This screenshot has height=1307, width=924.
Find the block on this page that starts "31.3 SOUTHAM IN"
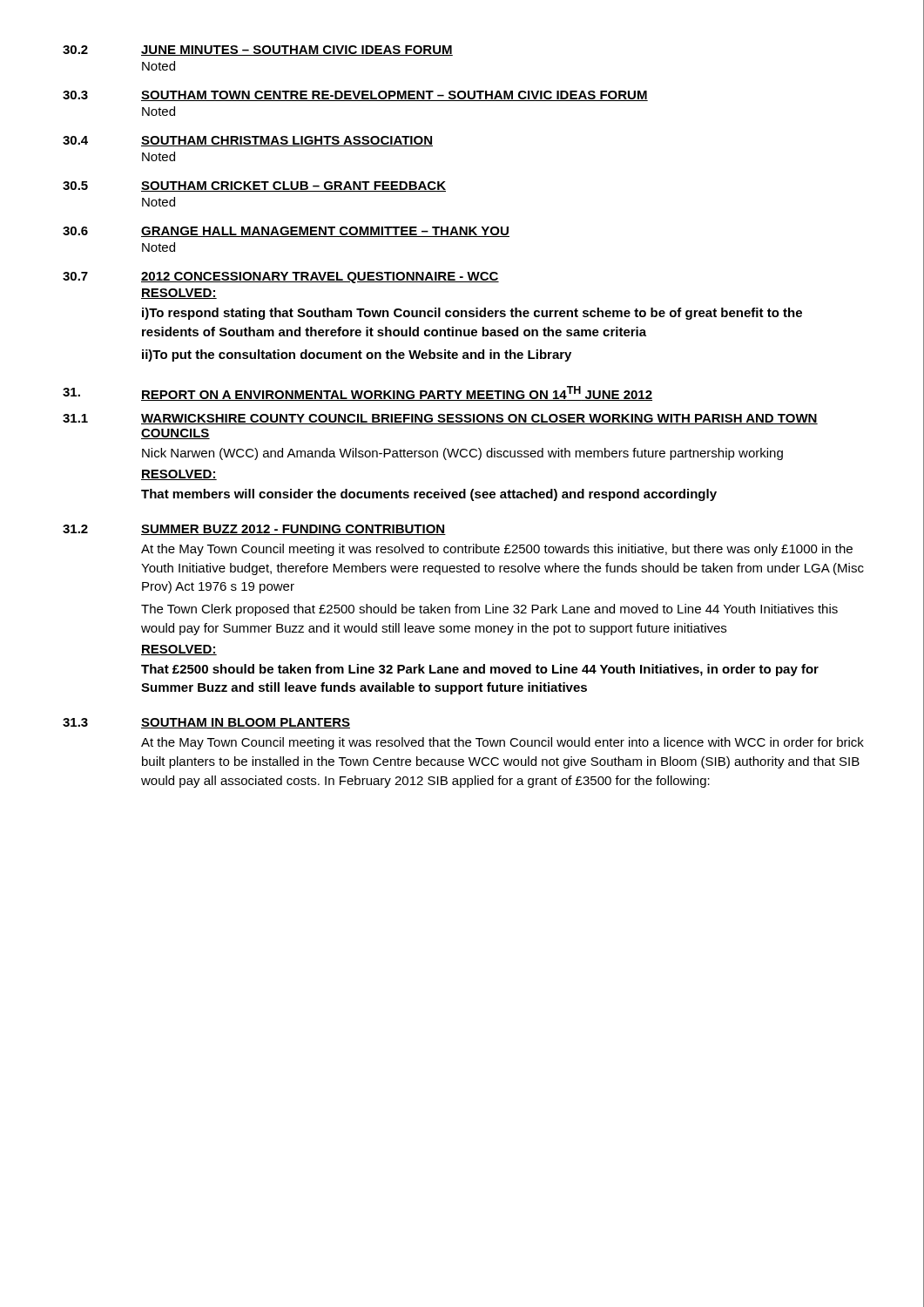(463, 752)
